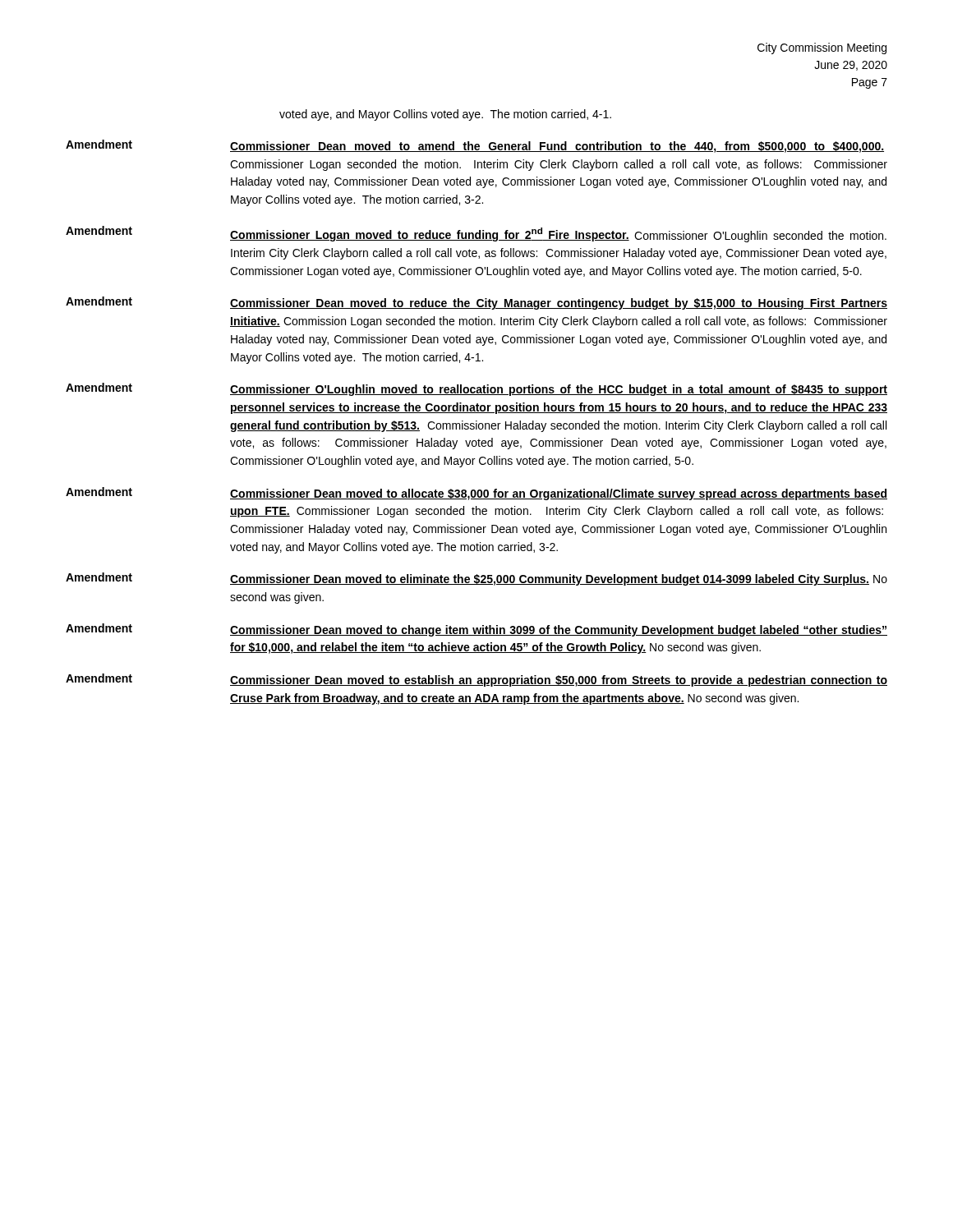Point to the region starting "Amendment Commissioner Dean moved to allocate"
This screenshot has height=1232, width=953.
(x=476, y=521)
